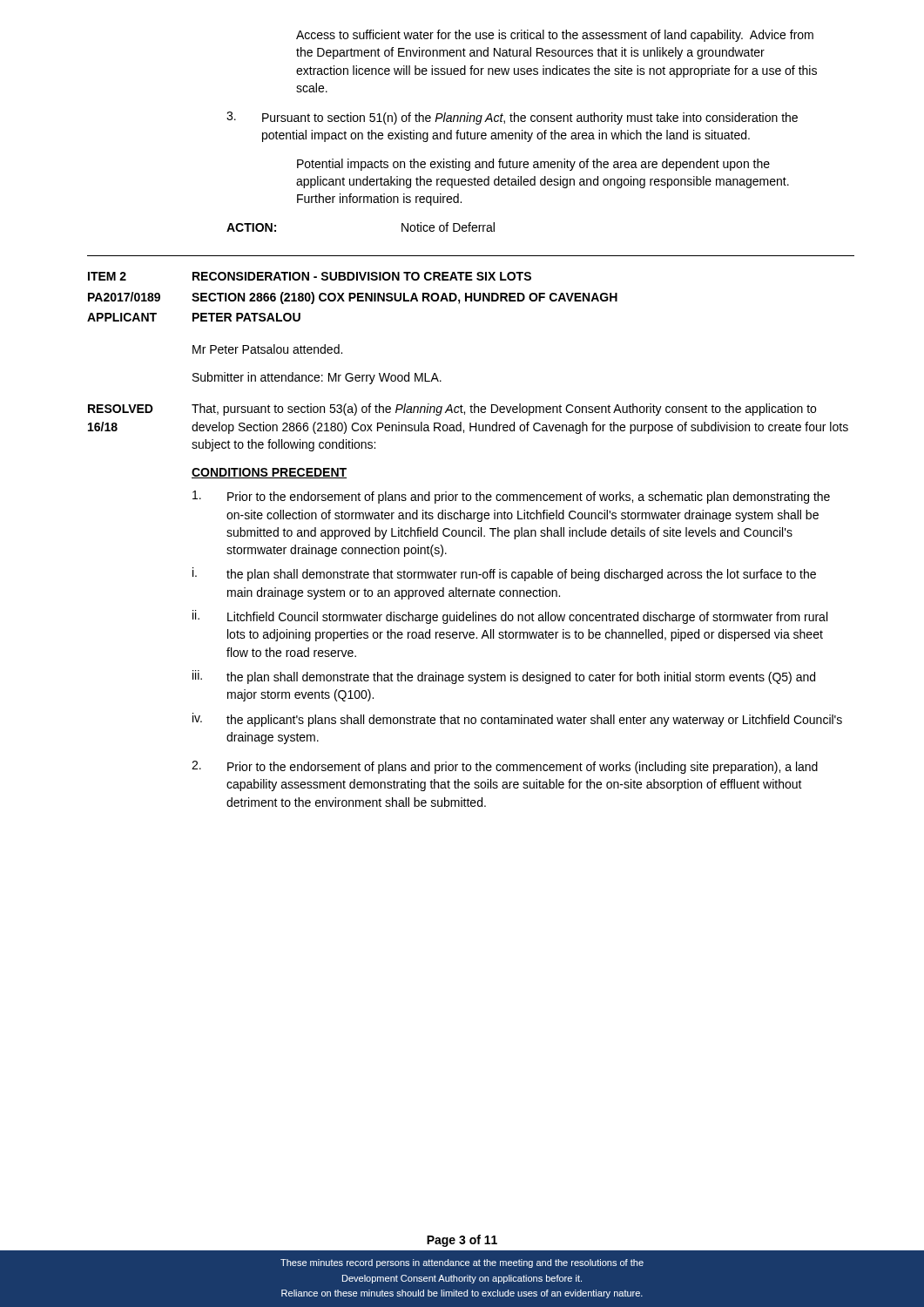This screenshot has height=1307, width=924.
Task: Point to the region starting "Submitter in attendance: Mr"
Action: [x=317, y=378]
